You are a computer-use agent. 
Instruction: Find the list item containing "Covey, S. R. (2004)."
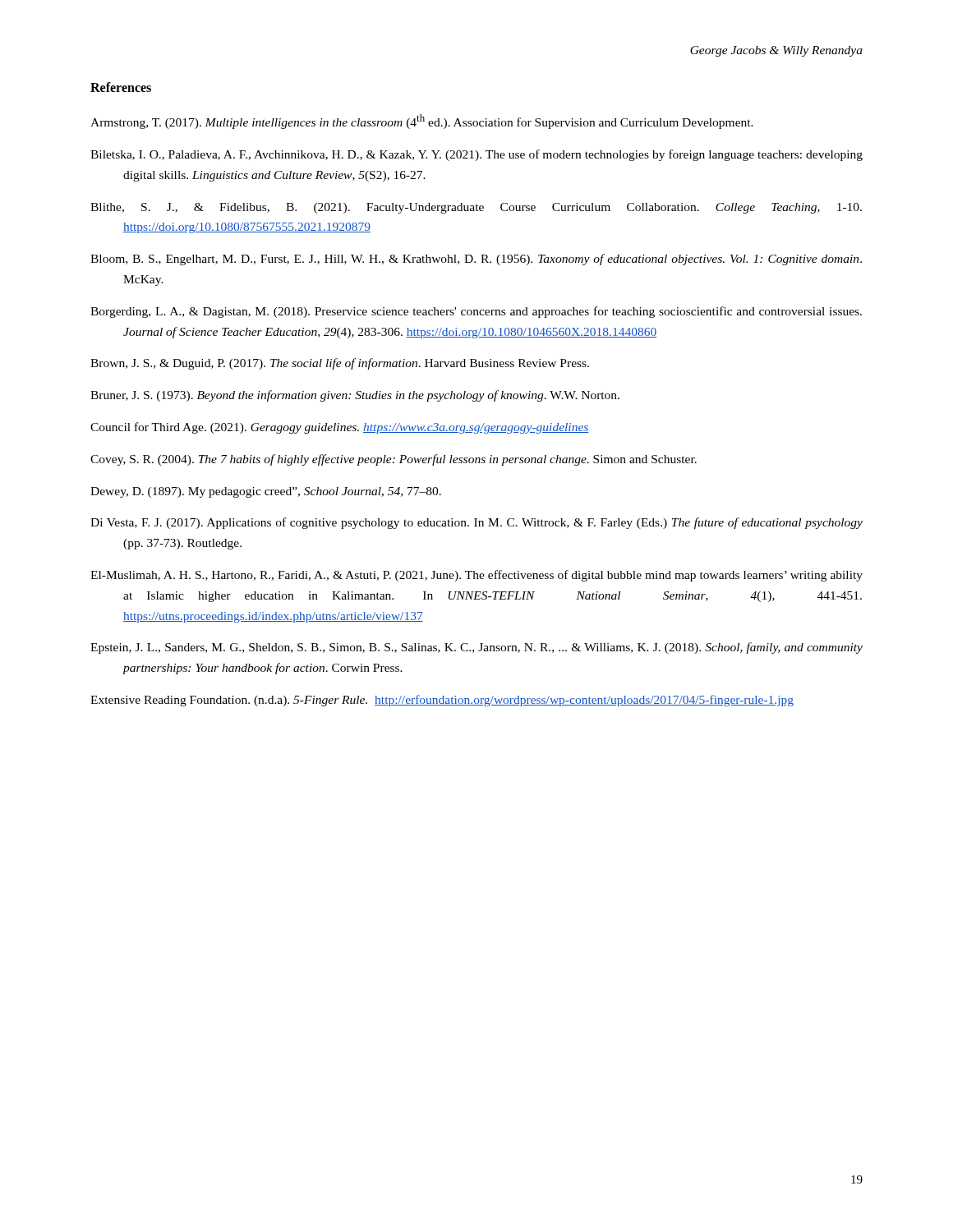pyautogui.click(x=394, y=458)
